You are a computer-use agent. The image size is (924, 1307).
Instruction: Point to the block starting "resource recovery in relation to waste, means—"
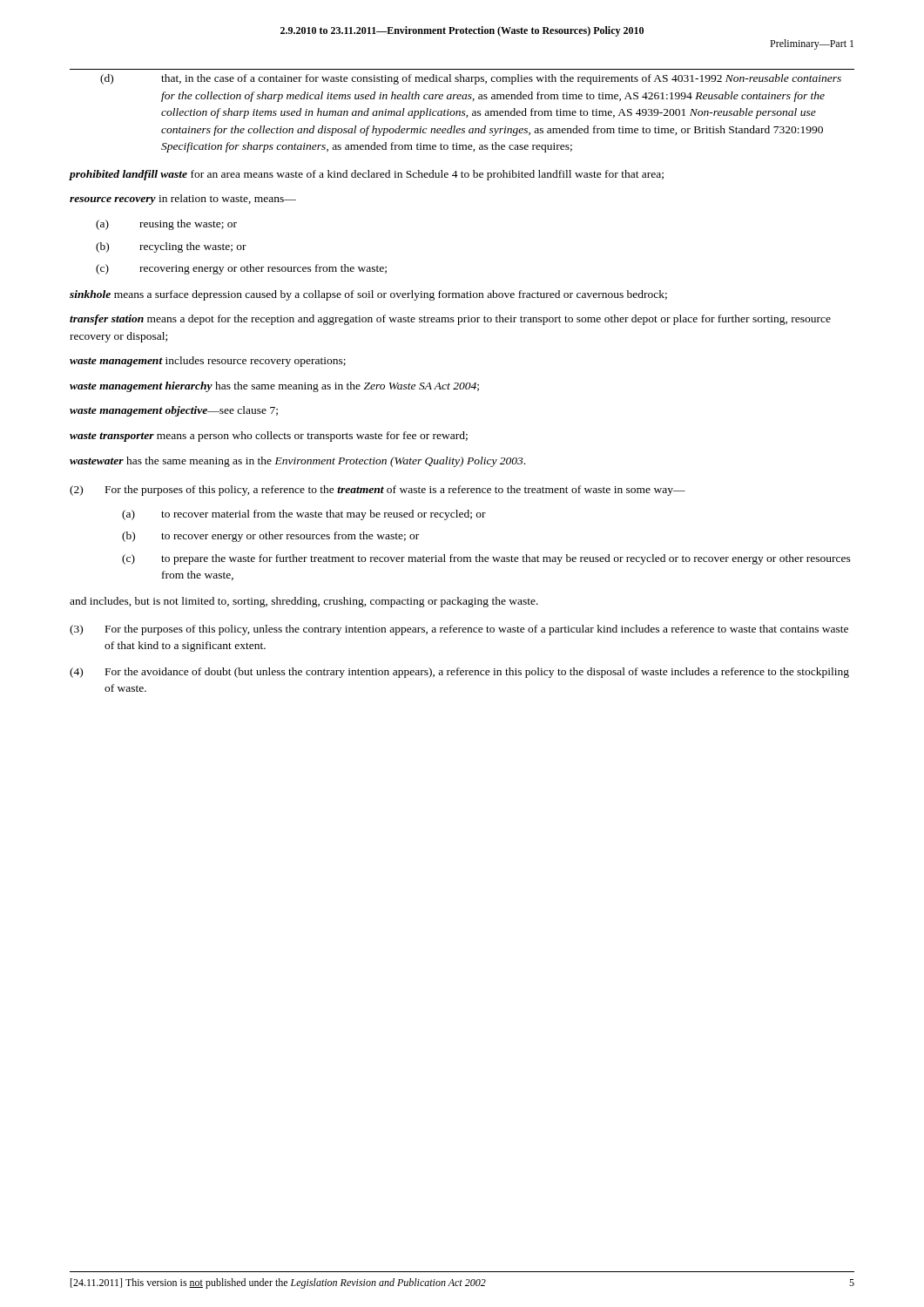pyautogui.click(x=183, y=199)
